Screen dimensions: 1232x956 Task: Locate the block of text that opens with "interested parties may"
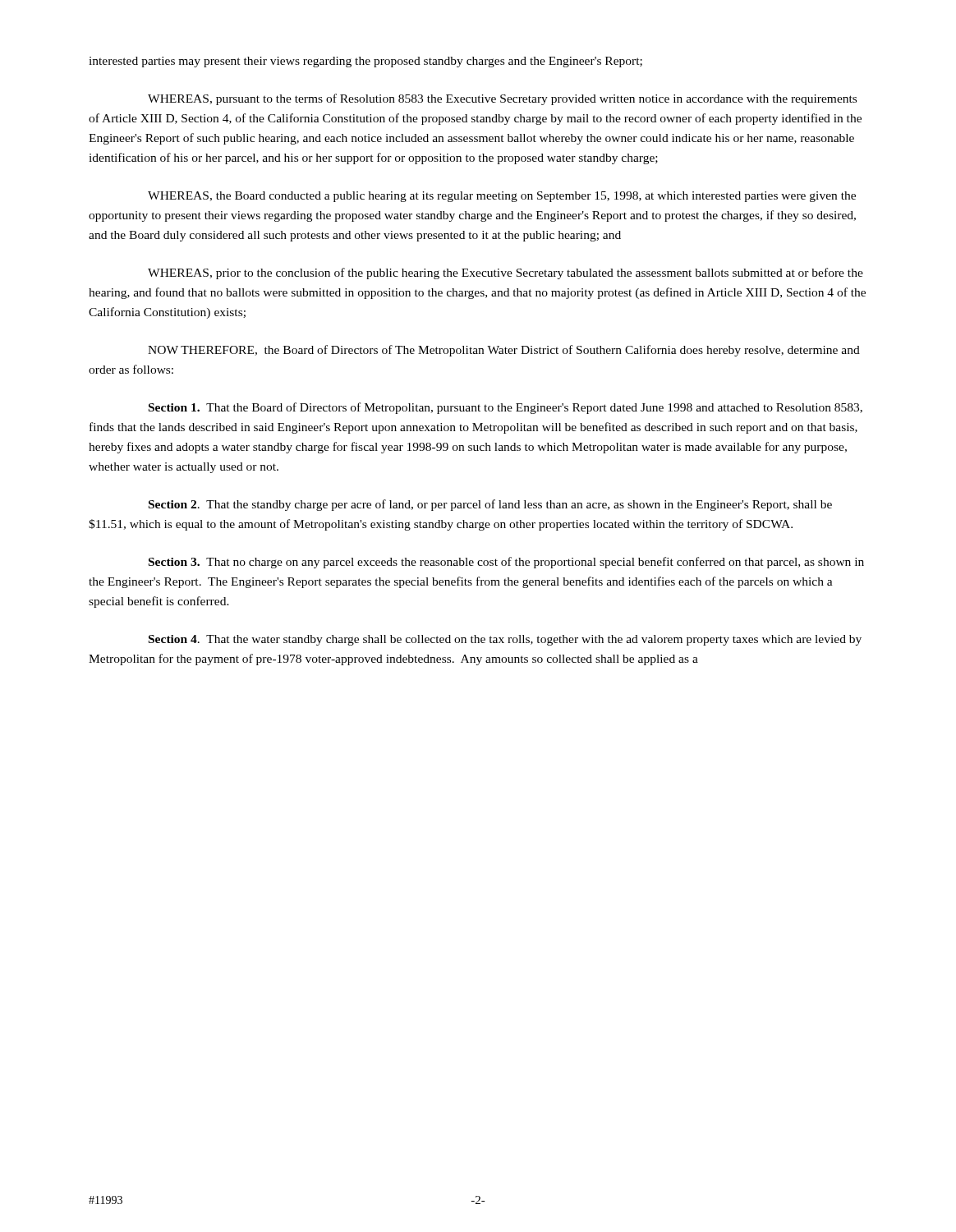coord(366,60)
